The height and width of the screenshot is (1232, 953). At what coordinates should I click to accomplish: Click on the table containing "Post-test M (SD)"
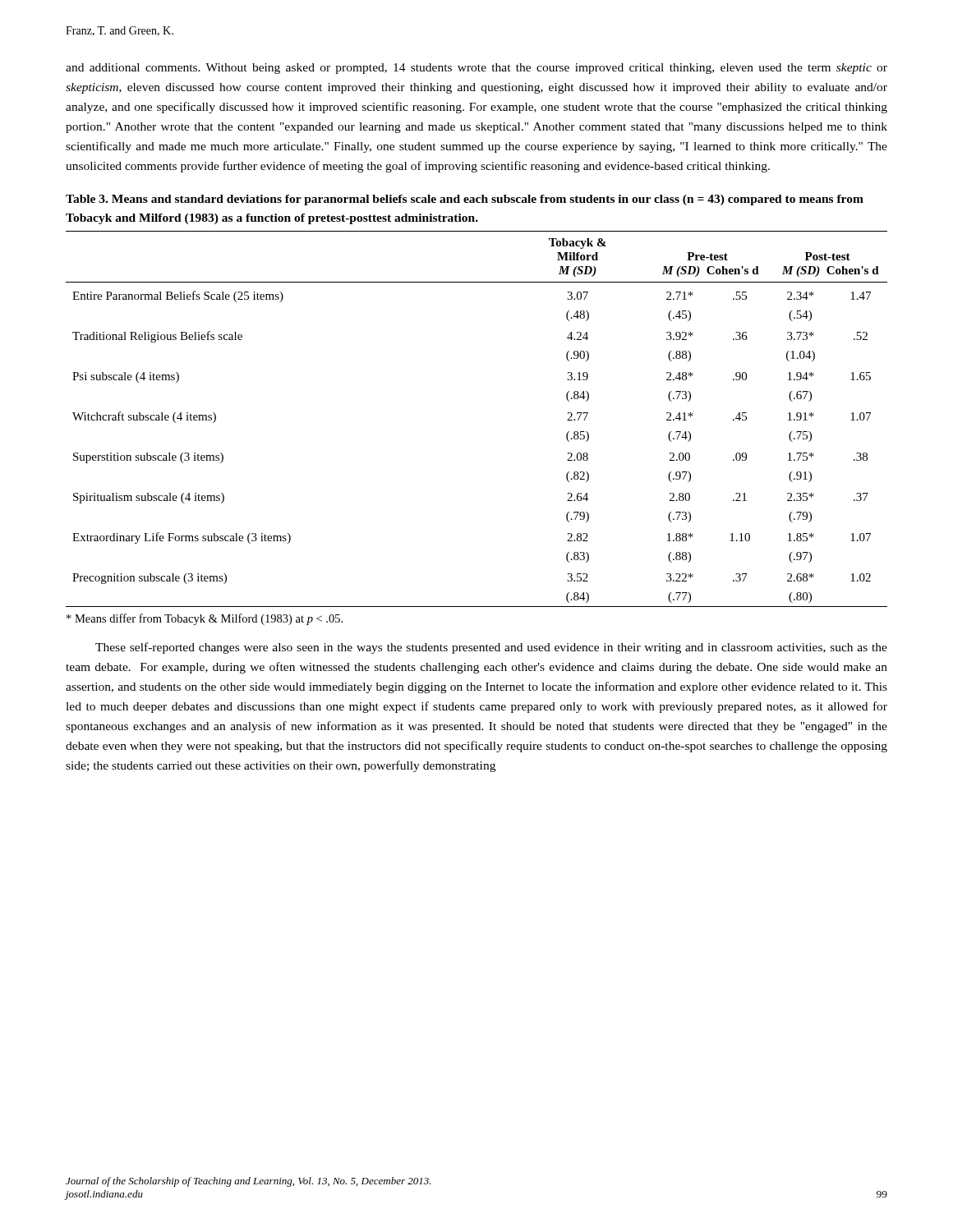[x=476, y=419]
